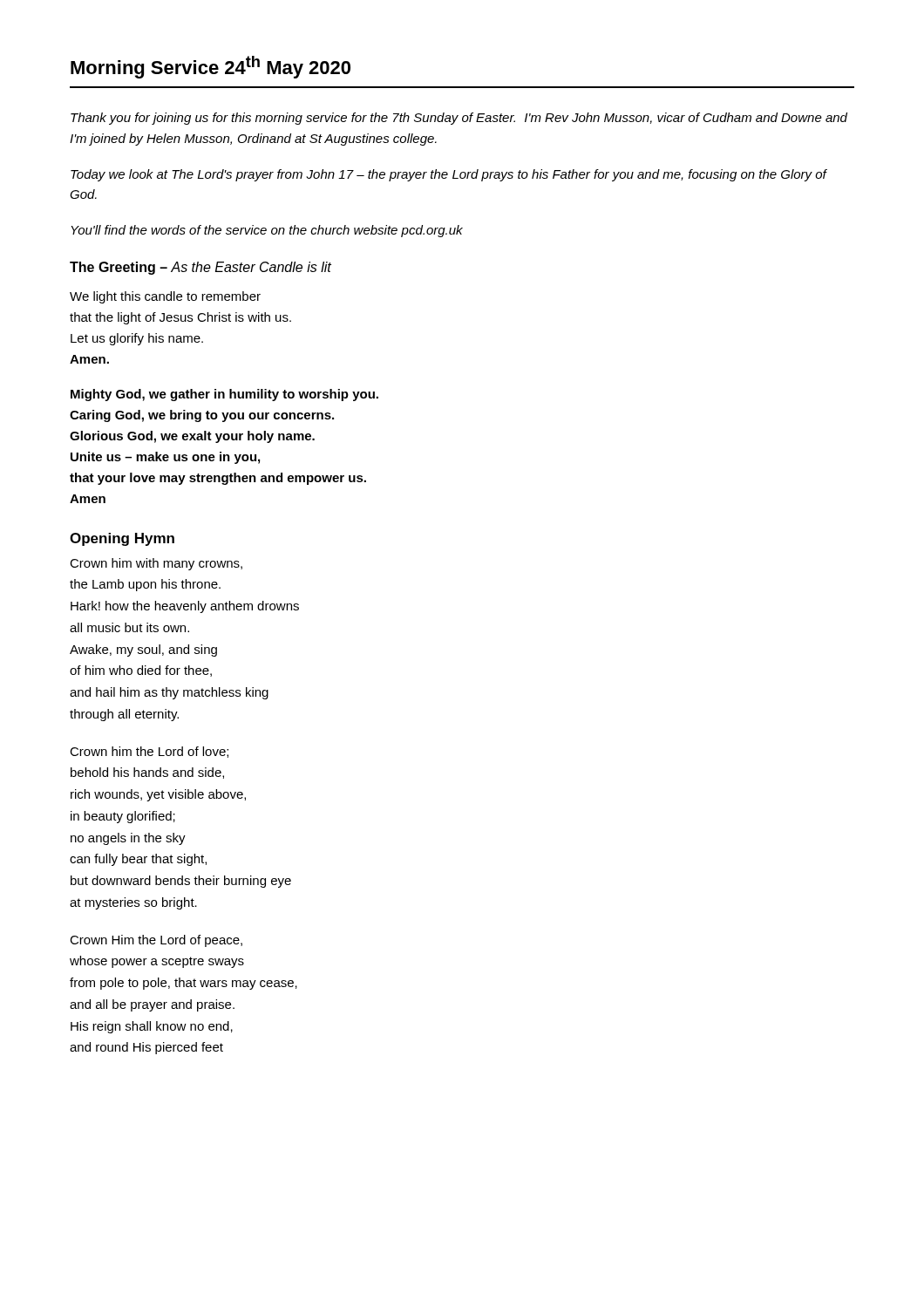
Task: Select the region starting "Thank you for joining us for this"
Action: 458,128
